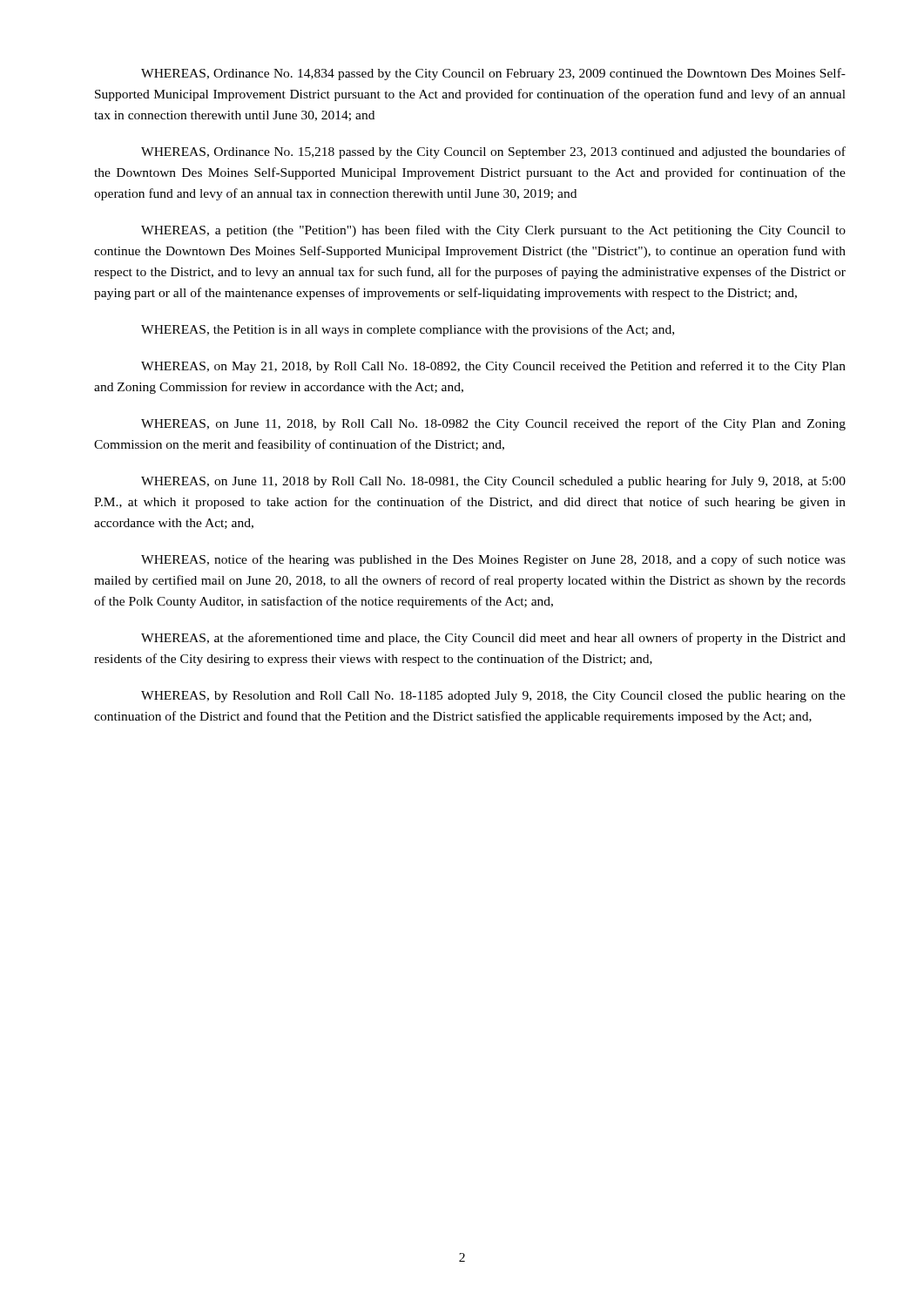Click the passage that begins "WHEREAS, notice of the hearing was published"
The image size is (924, 1307).
(x=470, y=580)
